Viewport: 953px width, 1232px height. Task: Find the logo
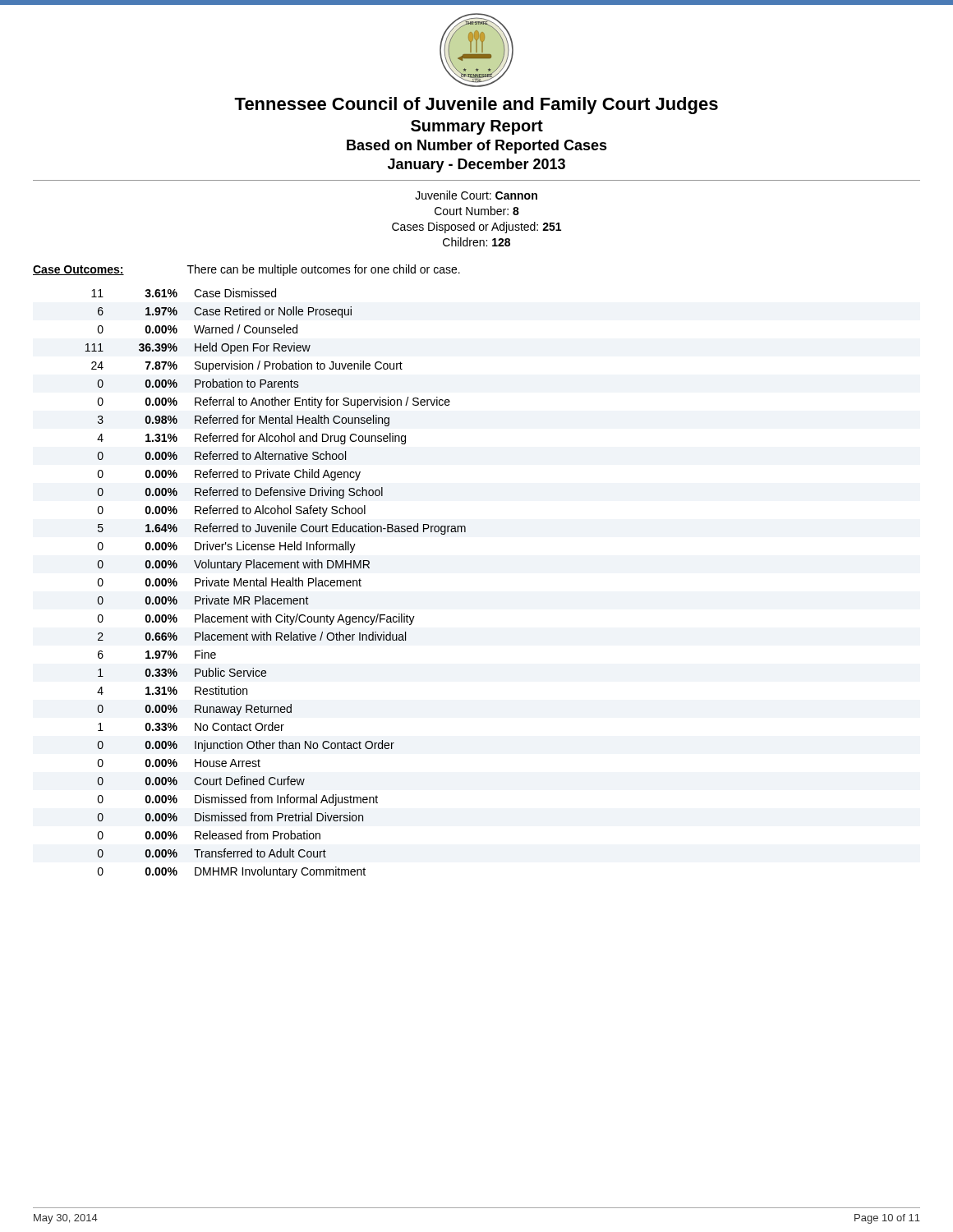476,50
